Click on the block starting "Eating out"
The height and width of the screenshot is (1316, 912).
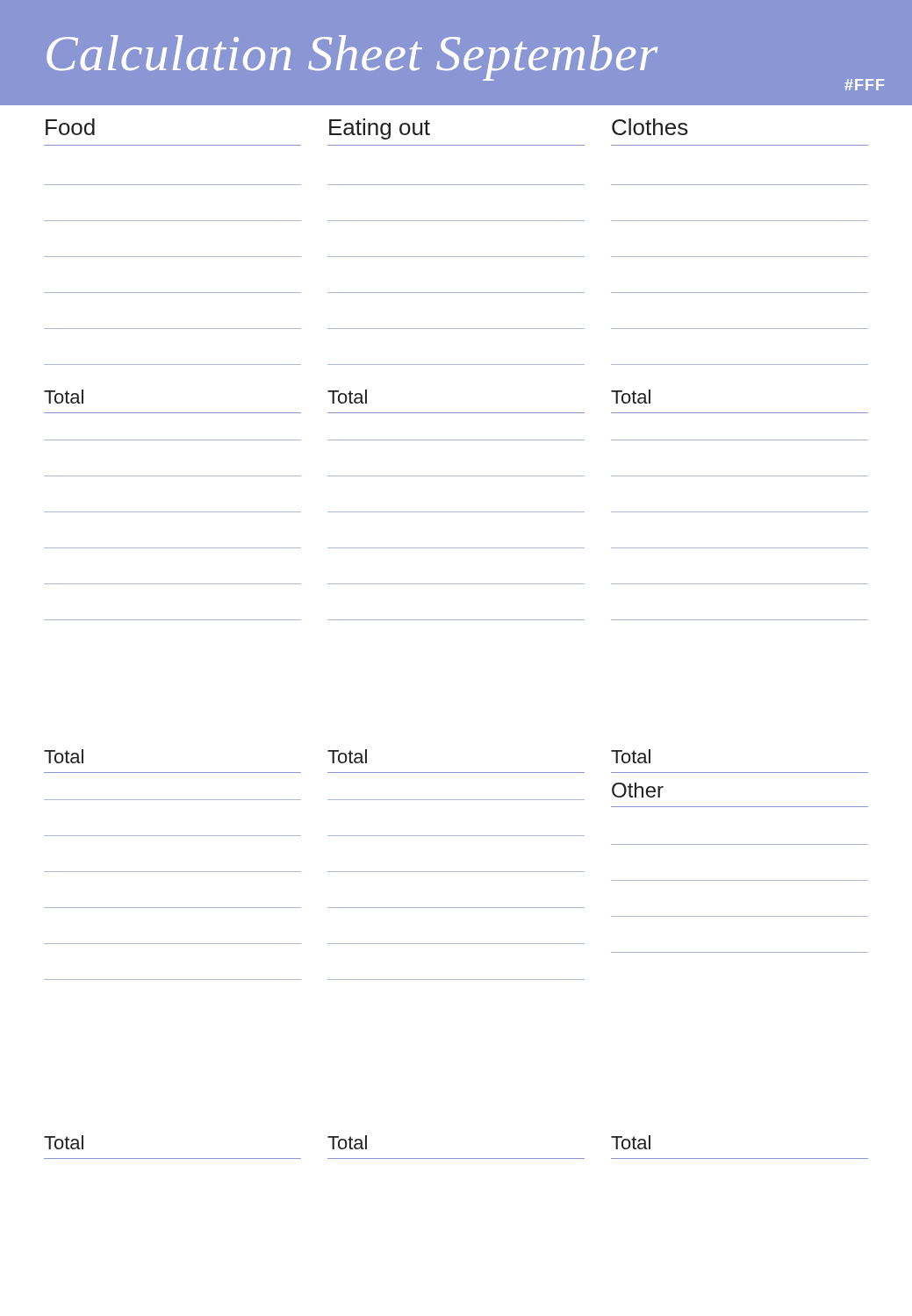coord(379,127)
